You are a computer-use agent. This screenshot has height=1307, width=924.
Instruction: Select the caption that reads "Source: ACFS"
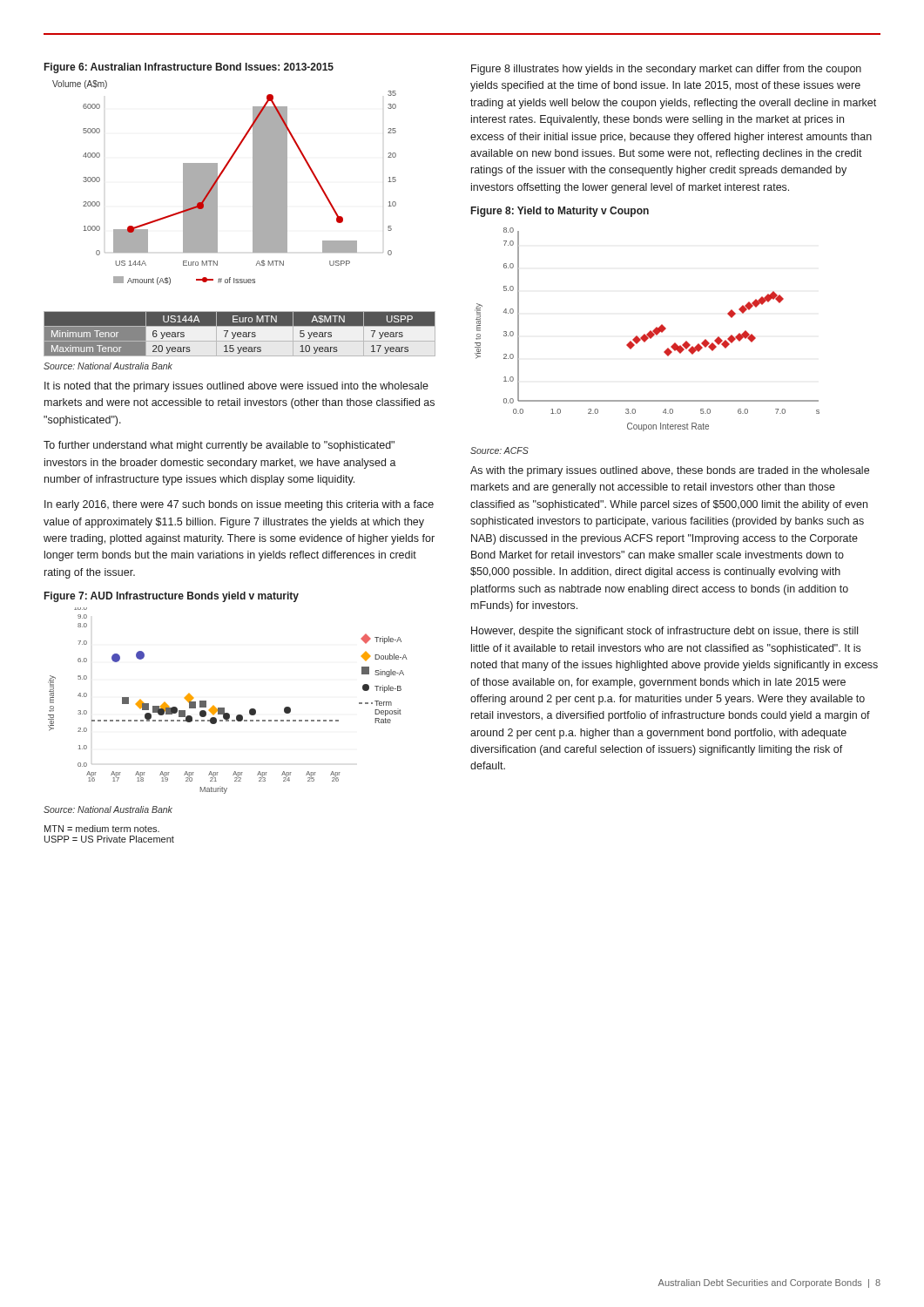point(499,451)
